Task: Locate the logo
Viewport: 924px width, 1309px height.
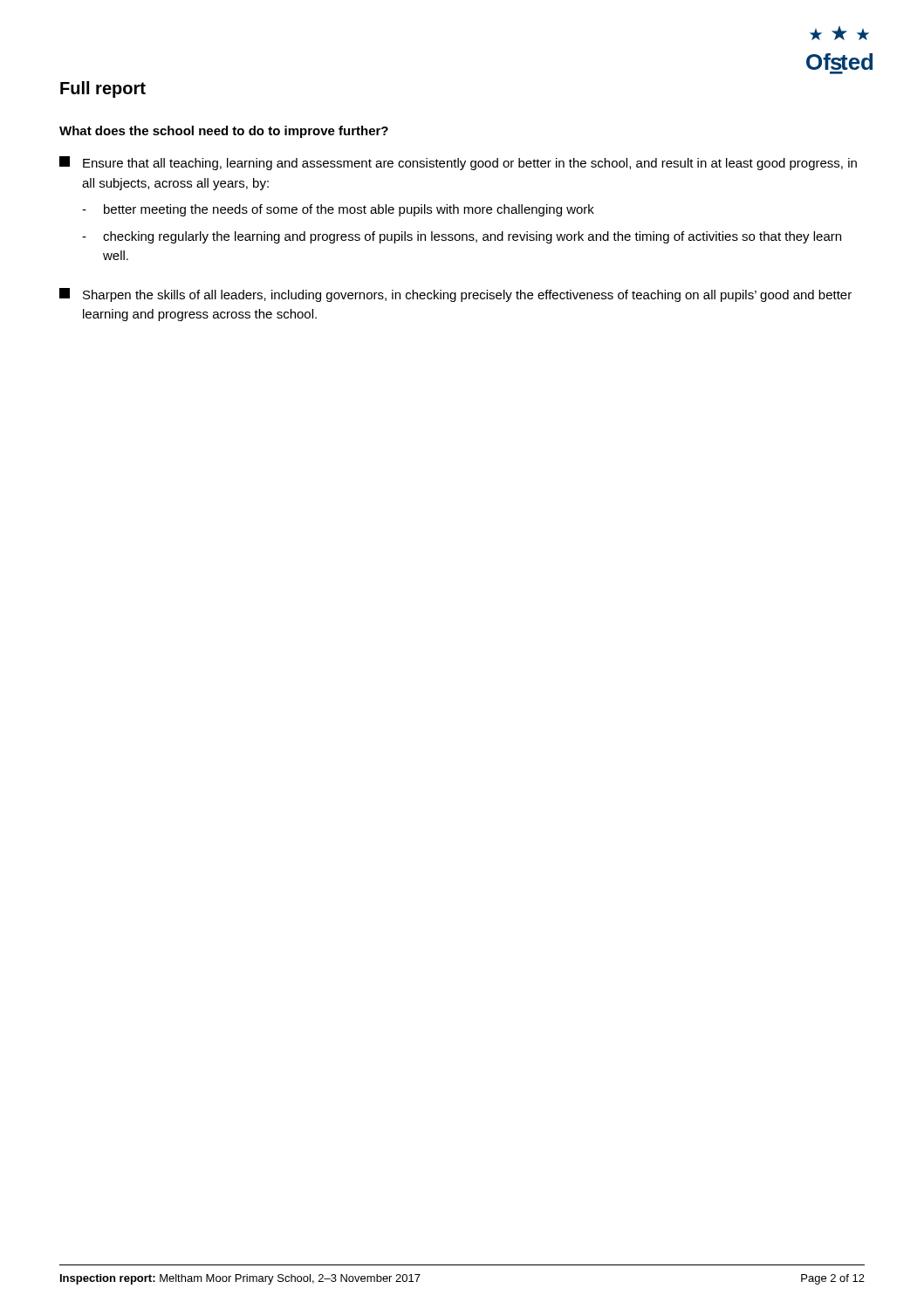Action: 839,57
